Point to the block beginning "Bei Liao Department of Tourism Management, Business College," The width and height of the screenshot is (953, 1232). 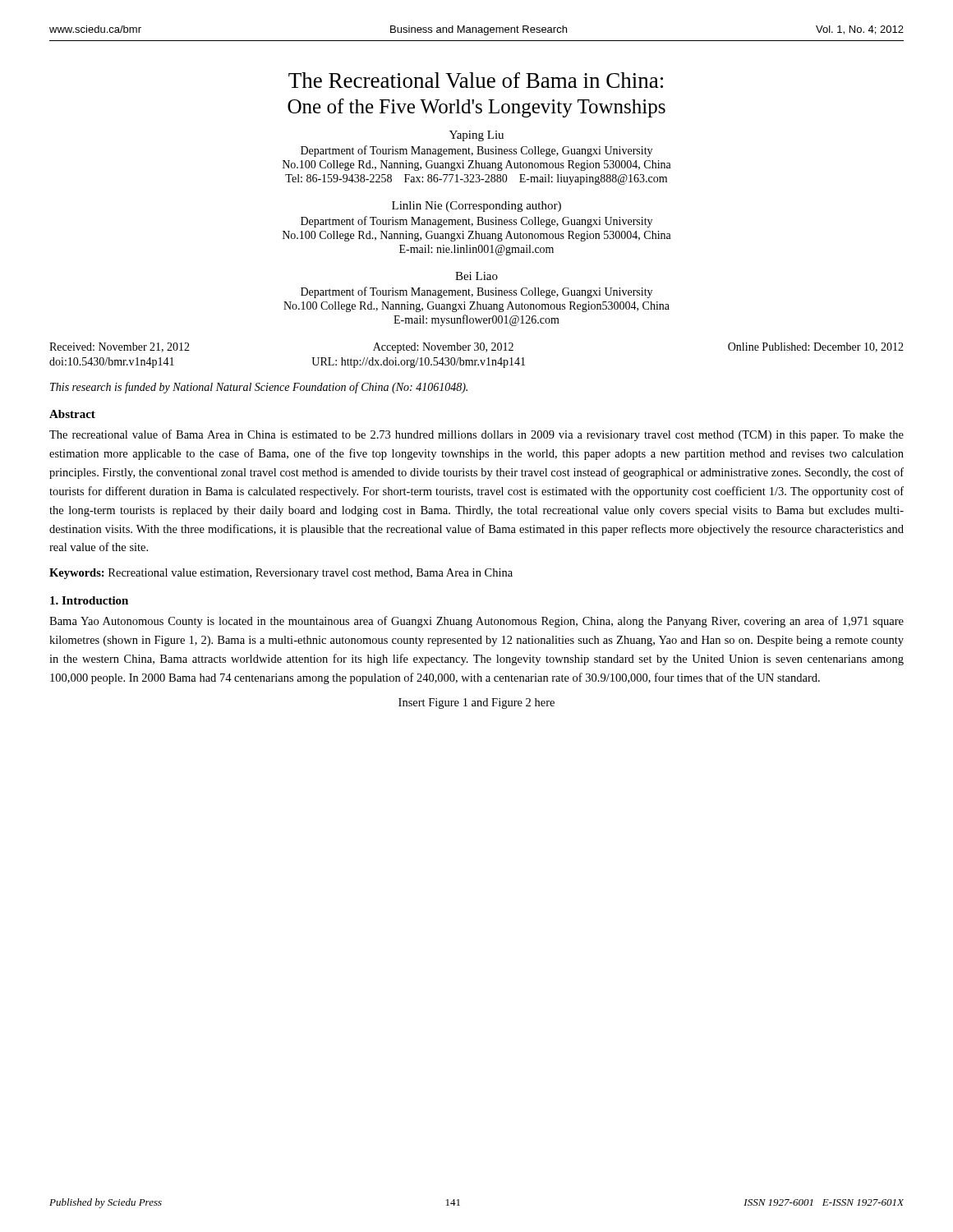476,298
